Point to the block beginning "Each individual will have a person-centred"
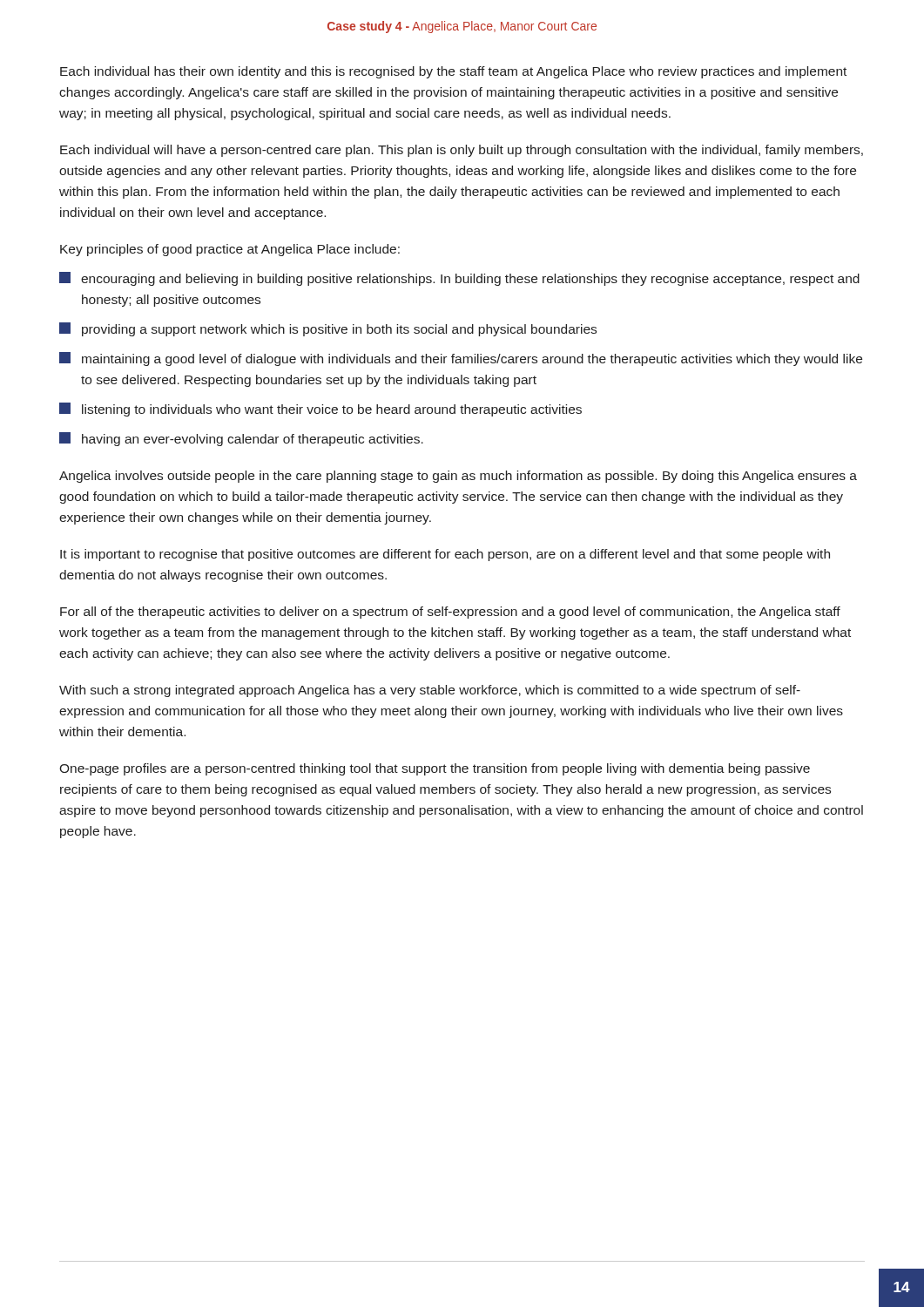This screenshot has height=1307, width=924. (x=462, y=181)
